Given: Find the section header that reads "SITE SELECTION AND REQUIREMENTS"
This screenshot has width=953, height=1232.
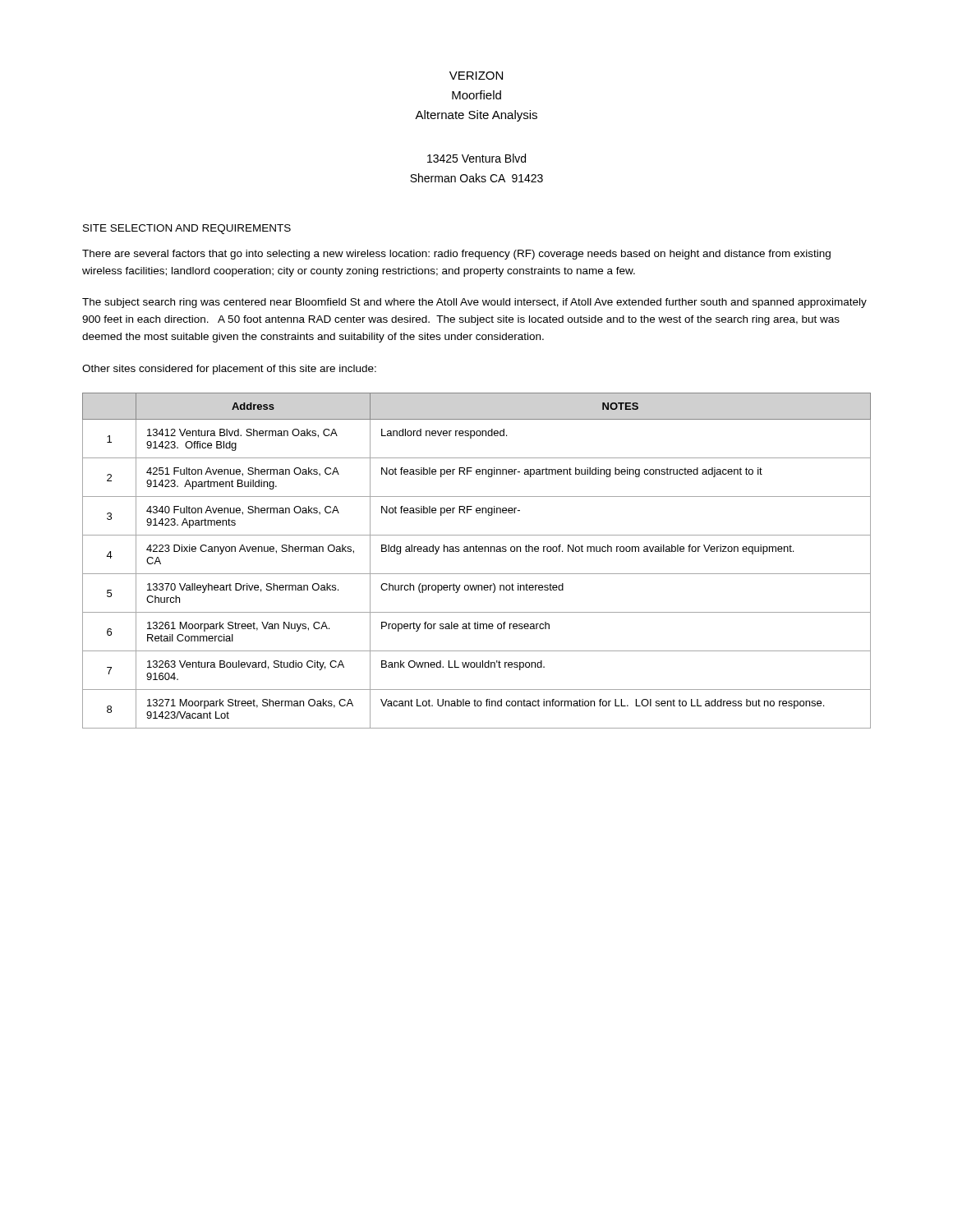Looking at the screenshot, I should tap(187, 228).
